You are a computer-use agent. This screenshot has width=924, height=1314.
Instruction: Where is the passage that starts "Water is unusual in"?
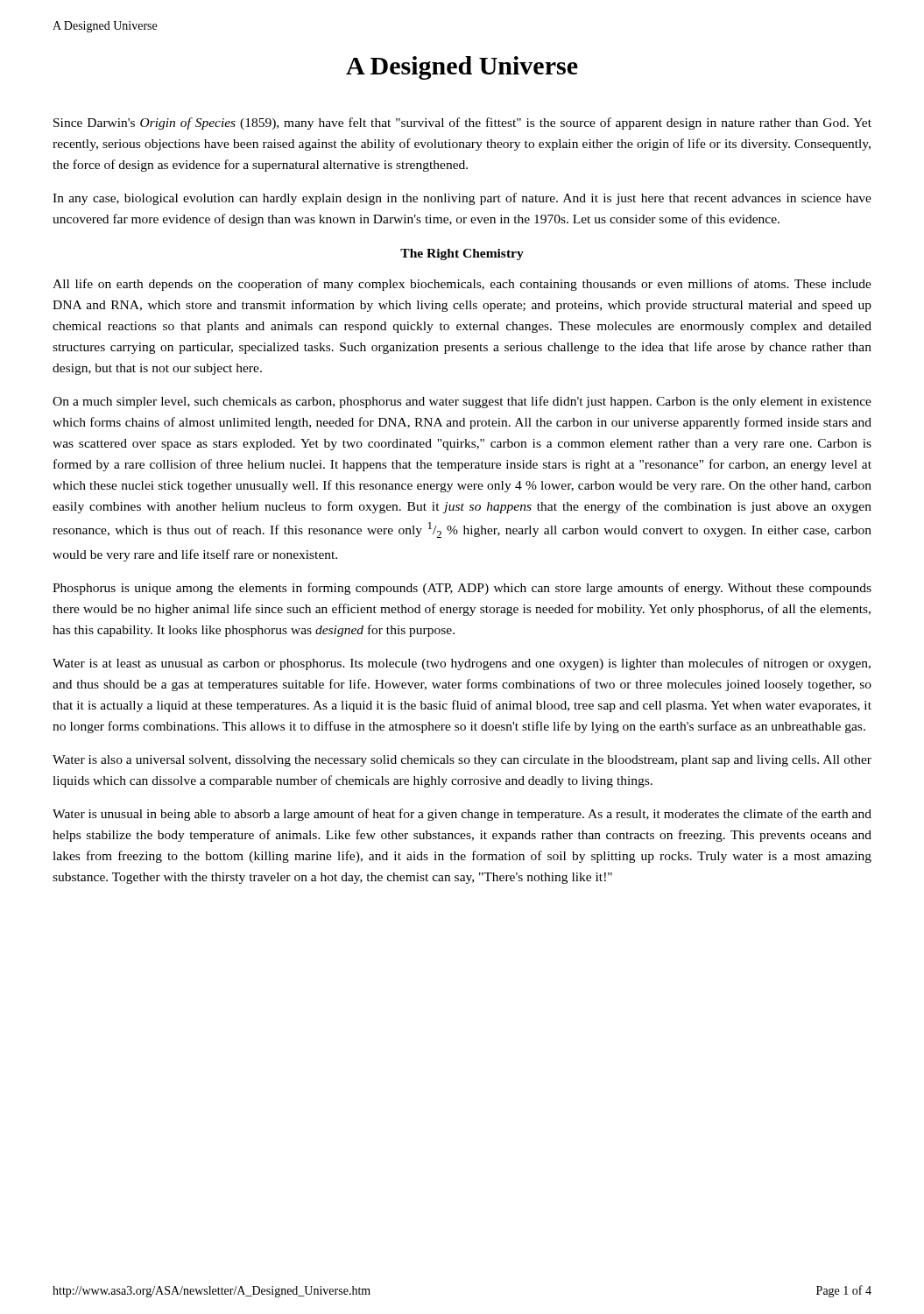click(462, 845)
